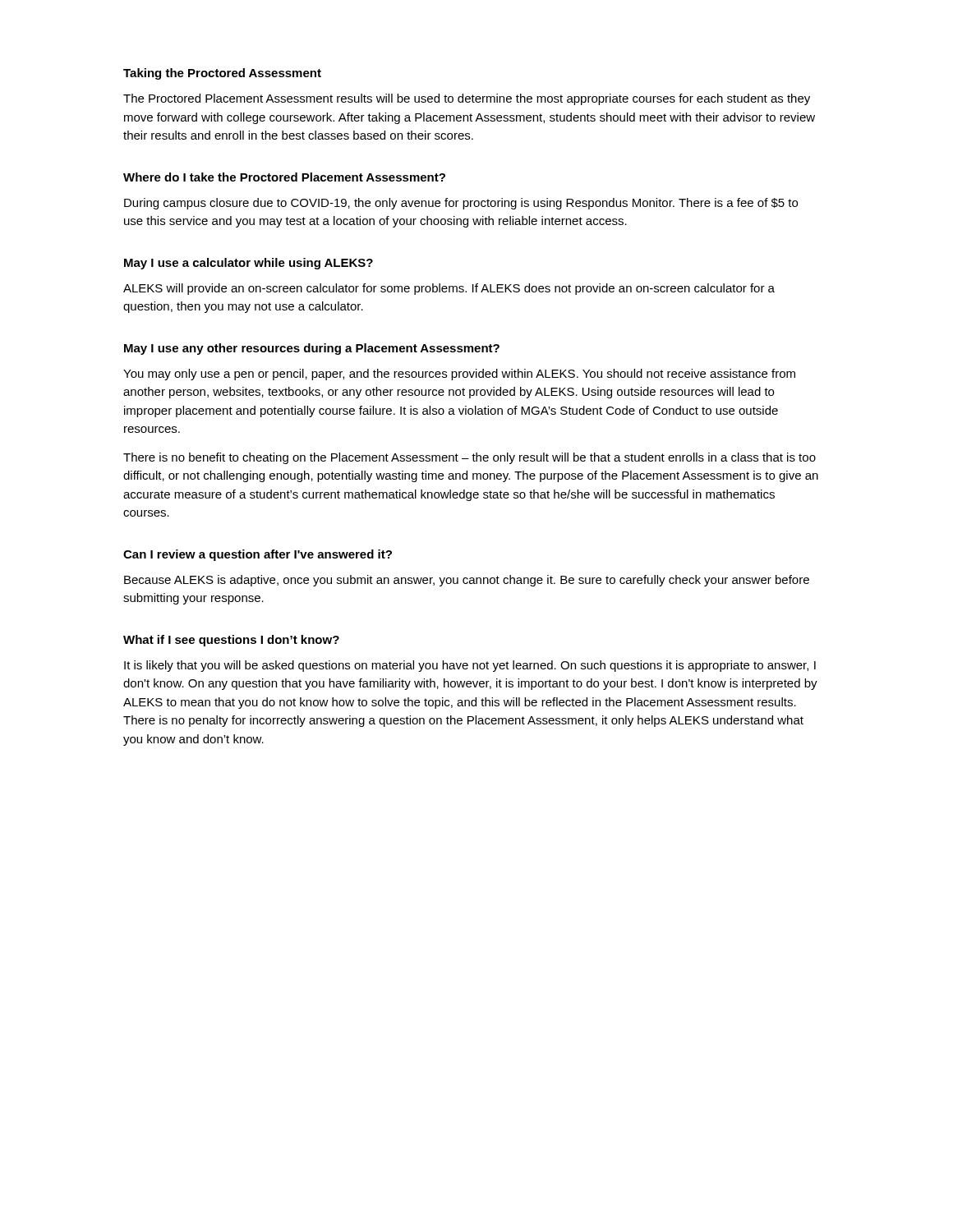Click on the section header with the text "May I use any other resources during"
Viewport: 953px width, 1232px height.
pyautogui.click(x=312, y=347)
